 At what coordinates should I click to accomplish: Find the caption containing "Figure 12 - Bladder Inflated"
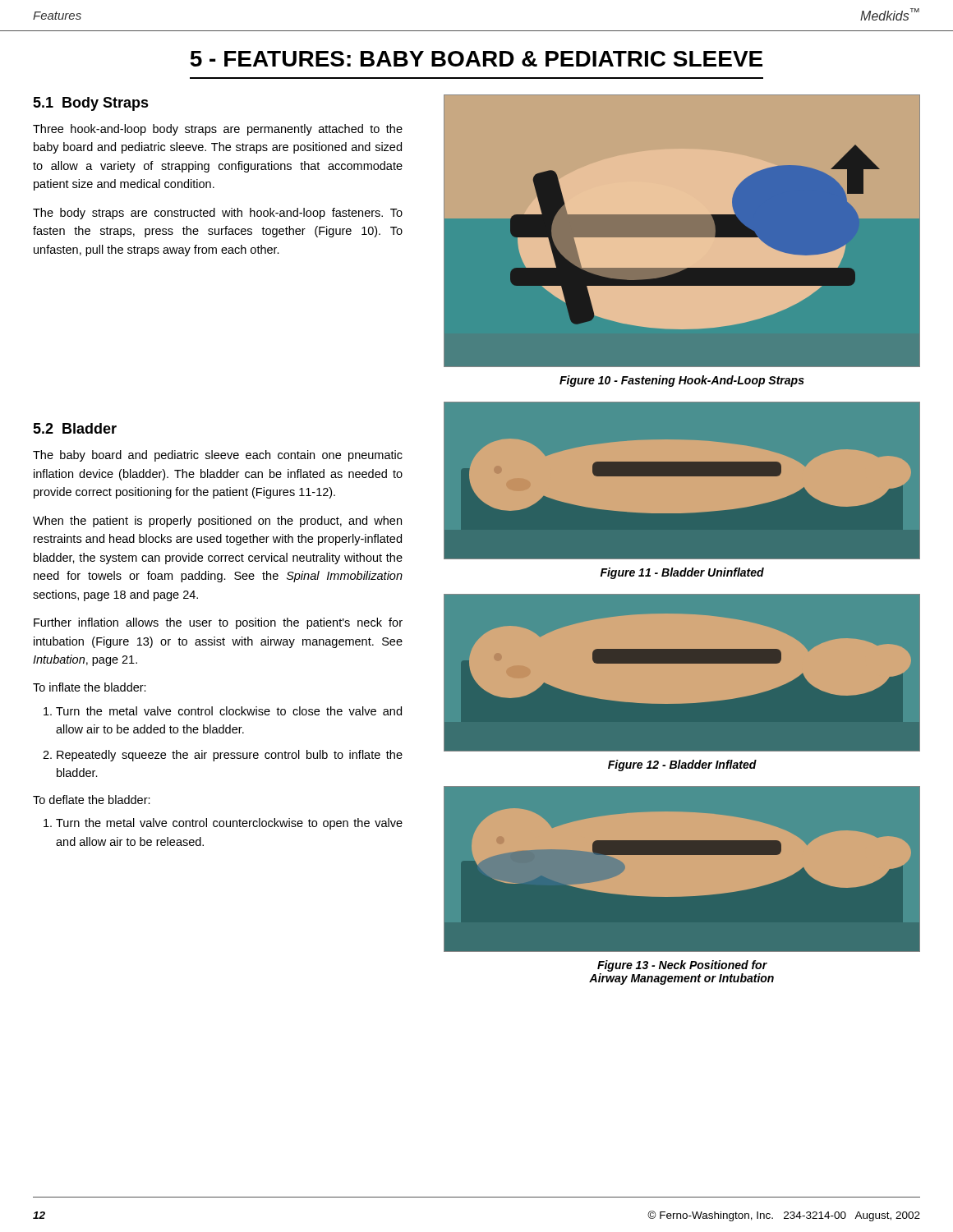[x=682, y=765]
